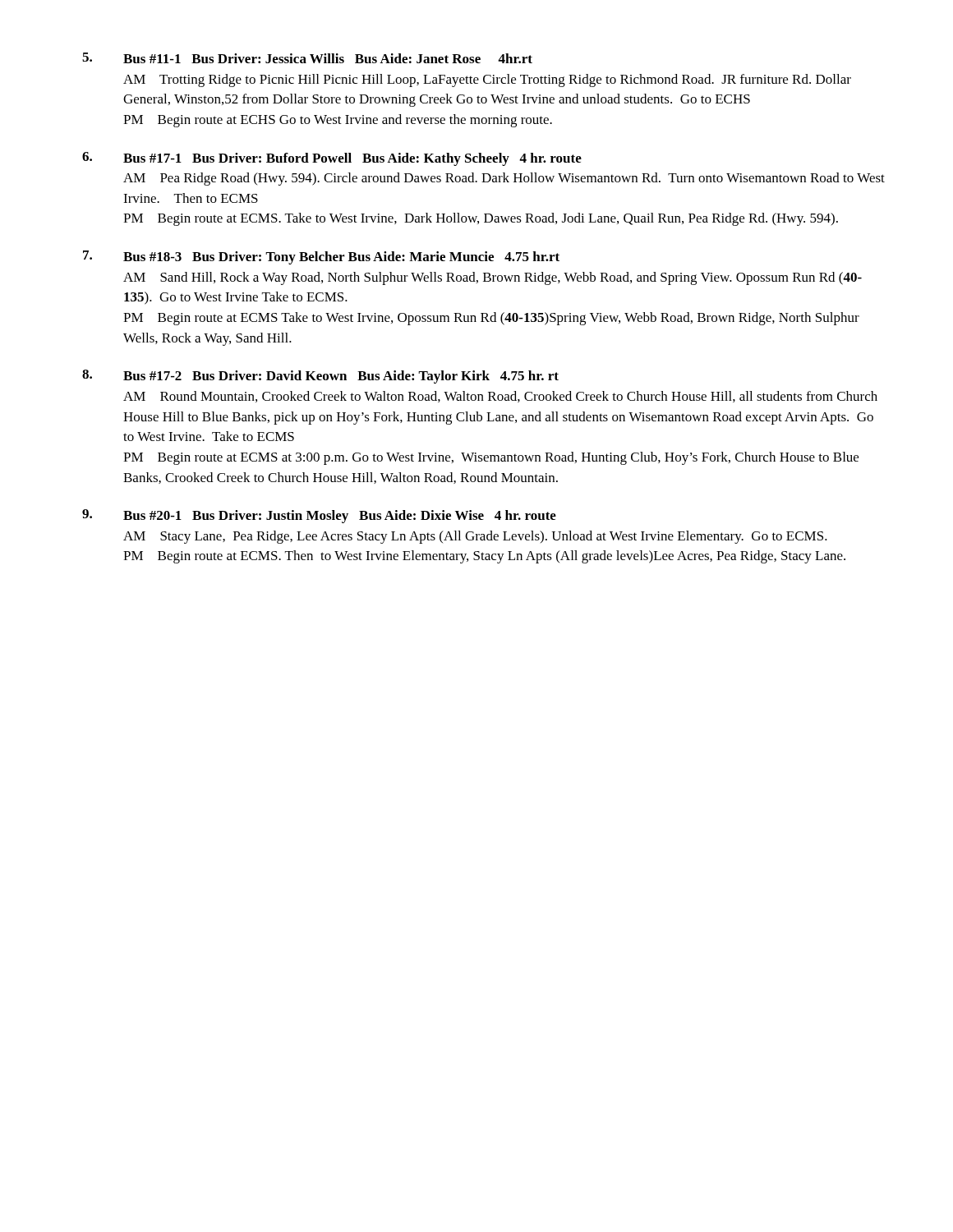Click the passage that begins "9. Bus #20-1 Bus"
Viewport: 953px width, 1232px height.
485,536
